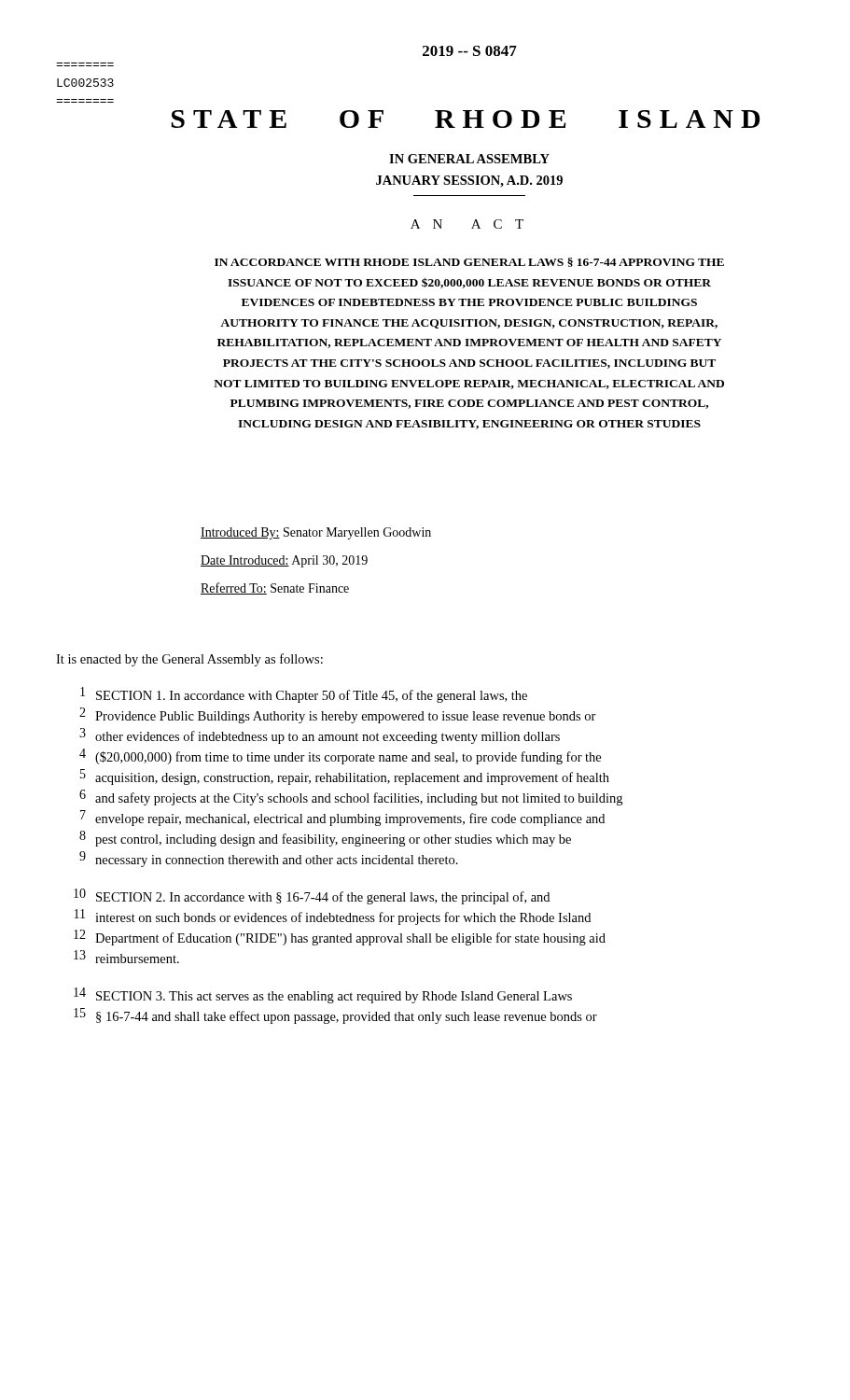Screen dimensions: 1400x850
Task: Click on the region starting "Referred To: Senate"
Action: pyautogui.click(x=275, y=588)
